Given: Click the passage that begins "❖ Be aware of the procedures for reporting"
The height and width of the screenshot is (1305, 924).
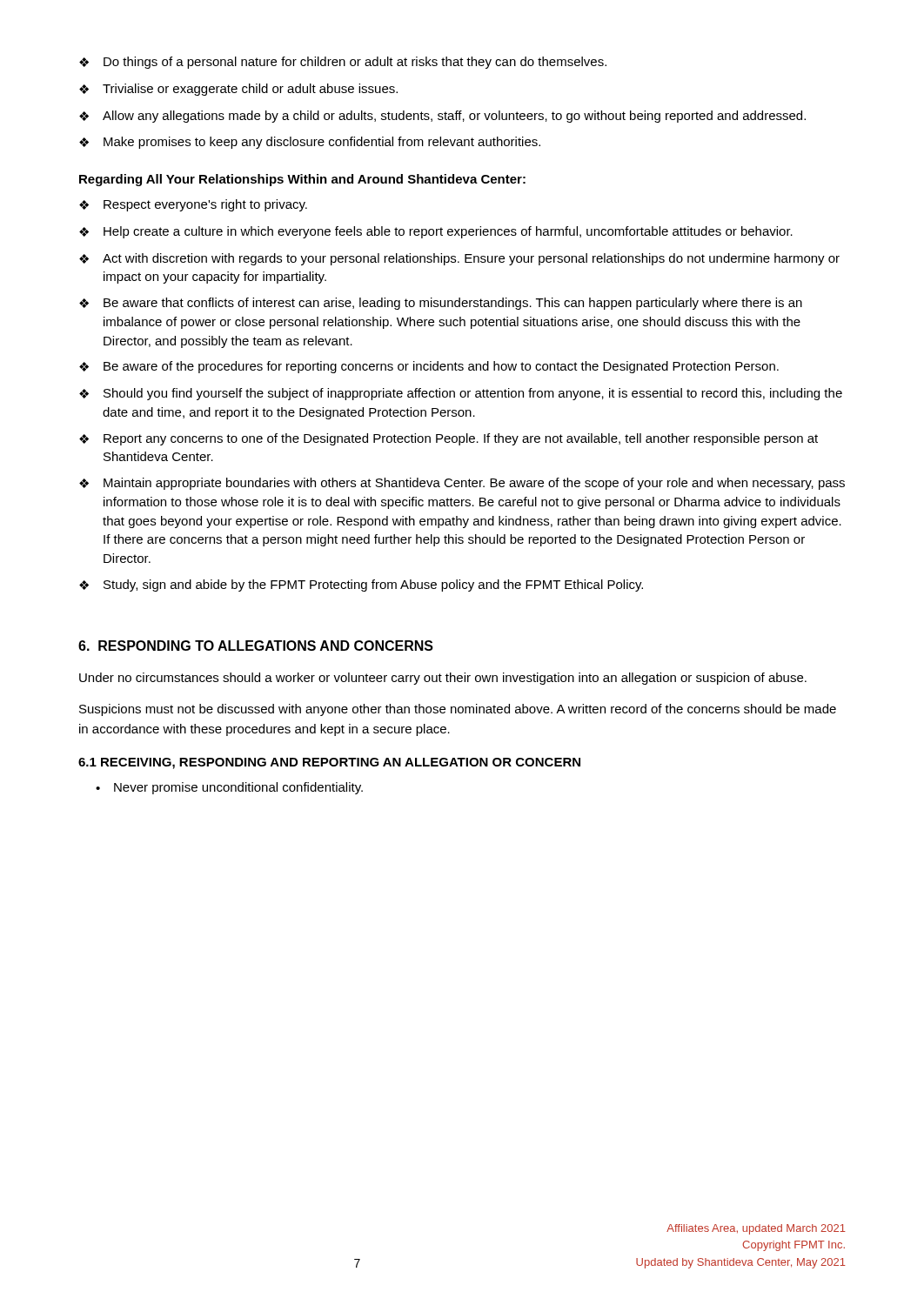Looking at the screenshot, I should pos(462,367).
